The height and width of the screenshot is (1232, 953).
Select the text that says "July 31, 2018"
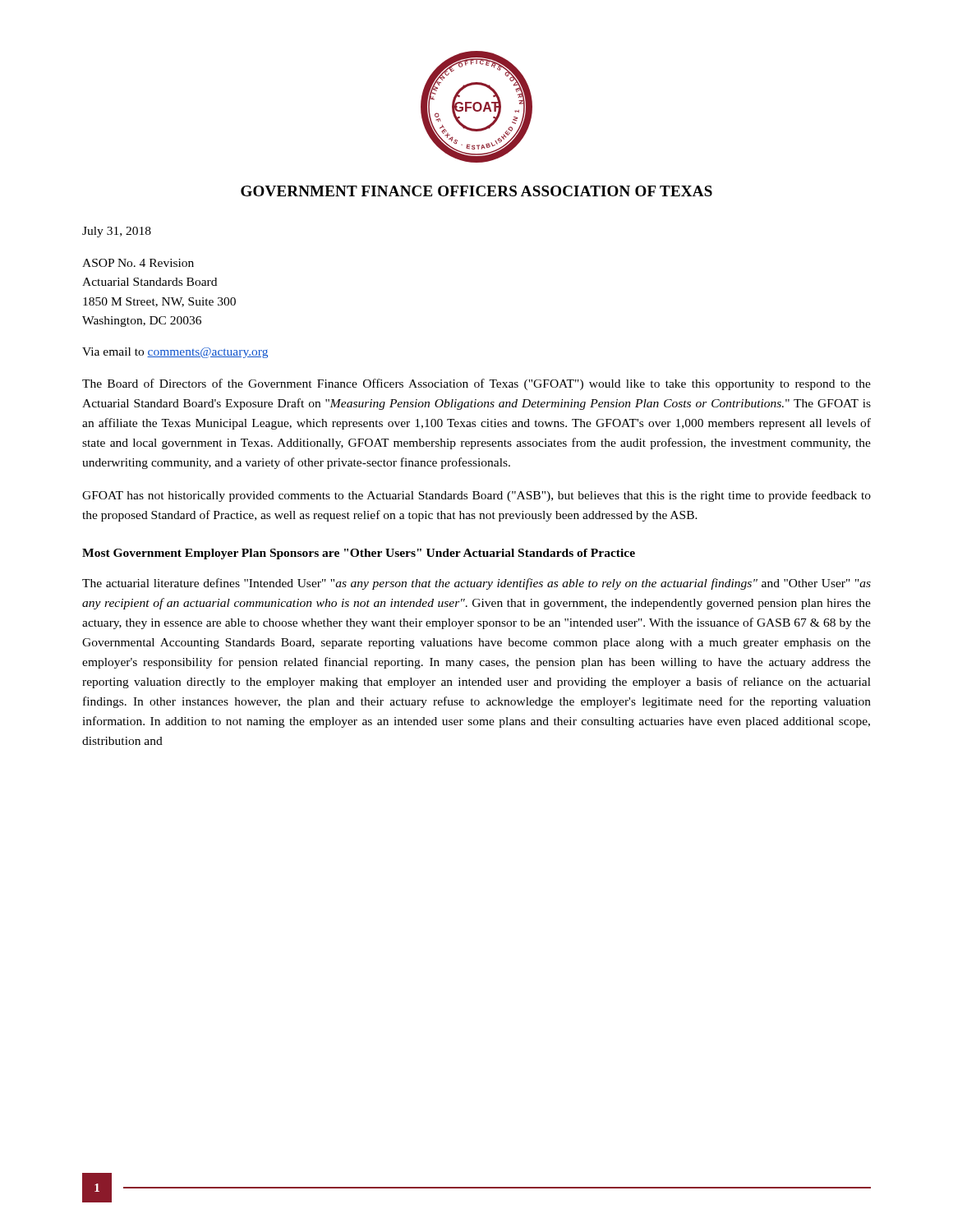[117, 230]
